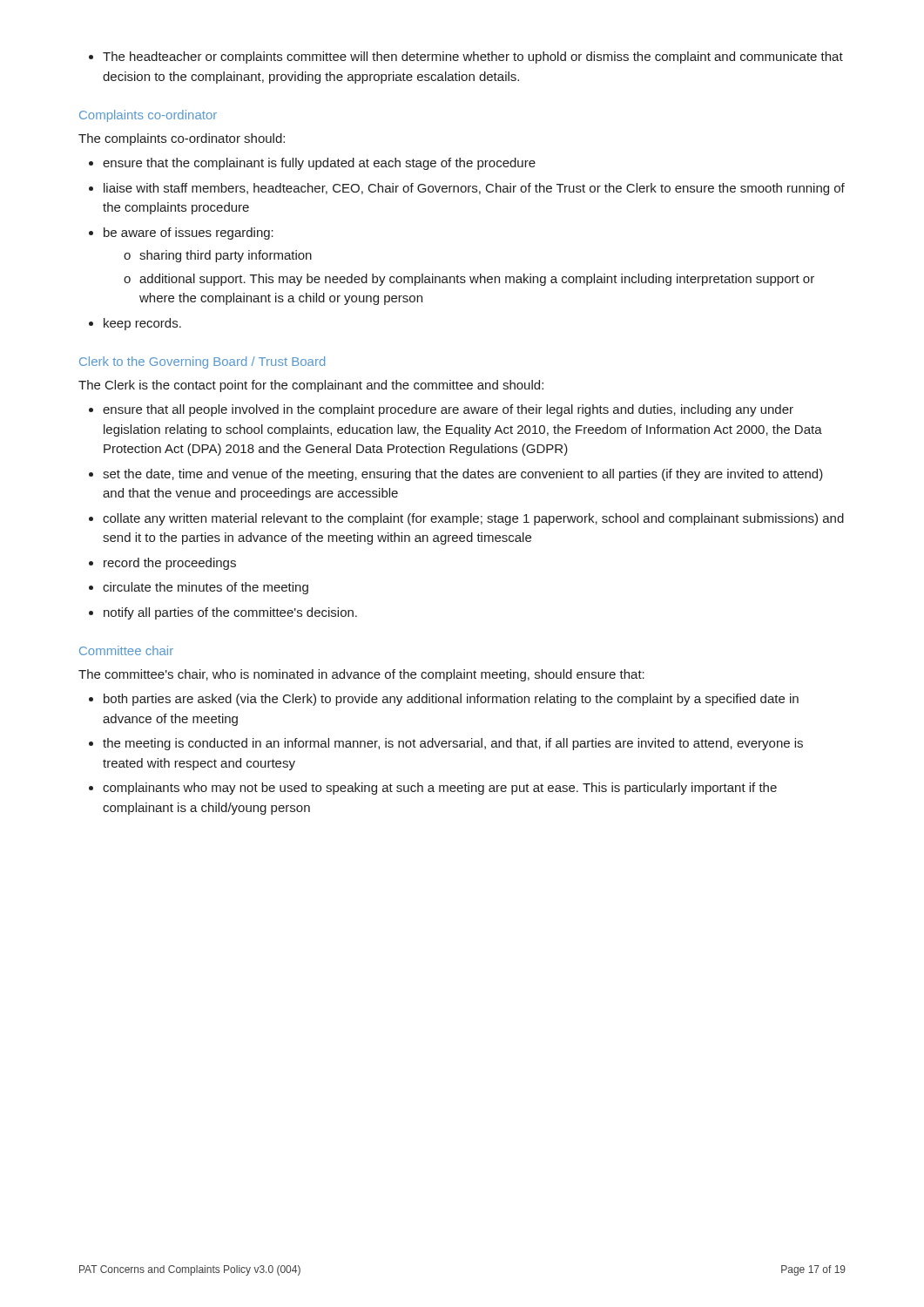Click on the list item with the text "complainants who may not be used to"

pyautogui.click(x=462, y=798)
